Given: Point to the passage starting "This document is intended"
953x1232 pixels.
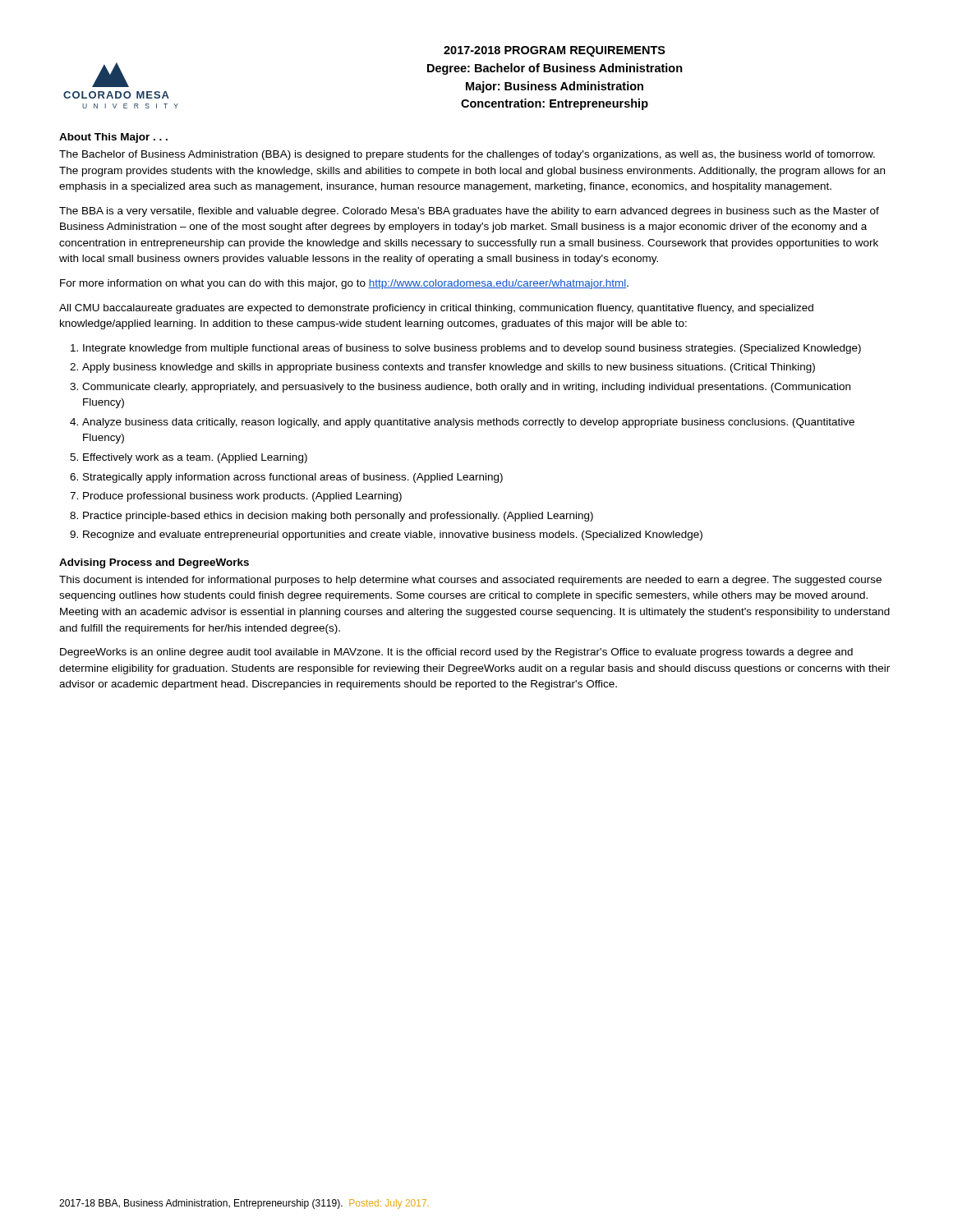Looking at the screenshot, I should [475, 603].
